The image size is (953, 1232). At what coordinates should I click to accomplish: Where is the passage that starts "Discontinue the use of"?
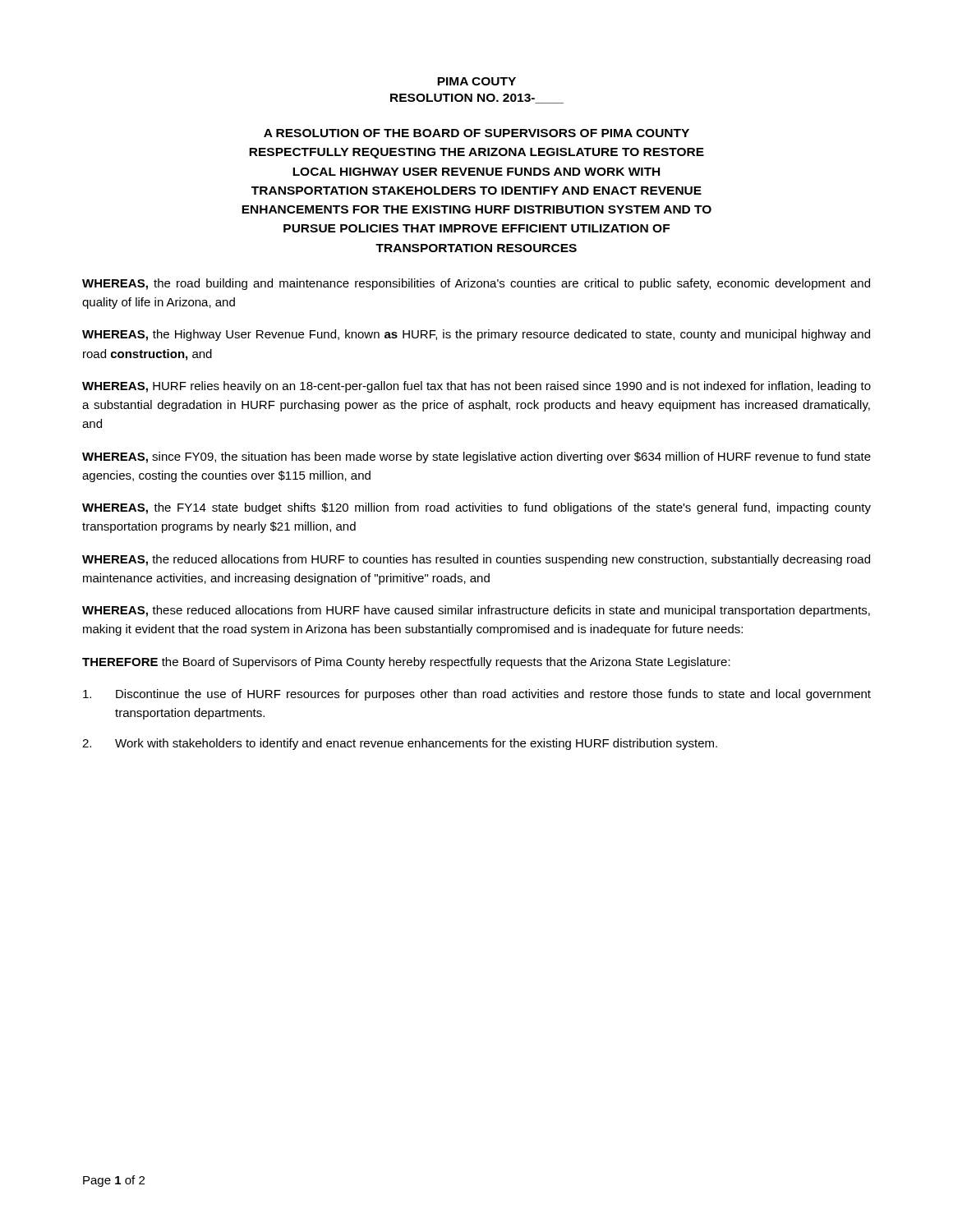[476, 702]
